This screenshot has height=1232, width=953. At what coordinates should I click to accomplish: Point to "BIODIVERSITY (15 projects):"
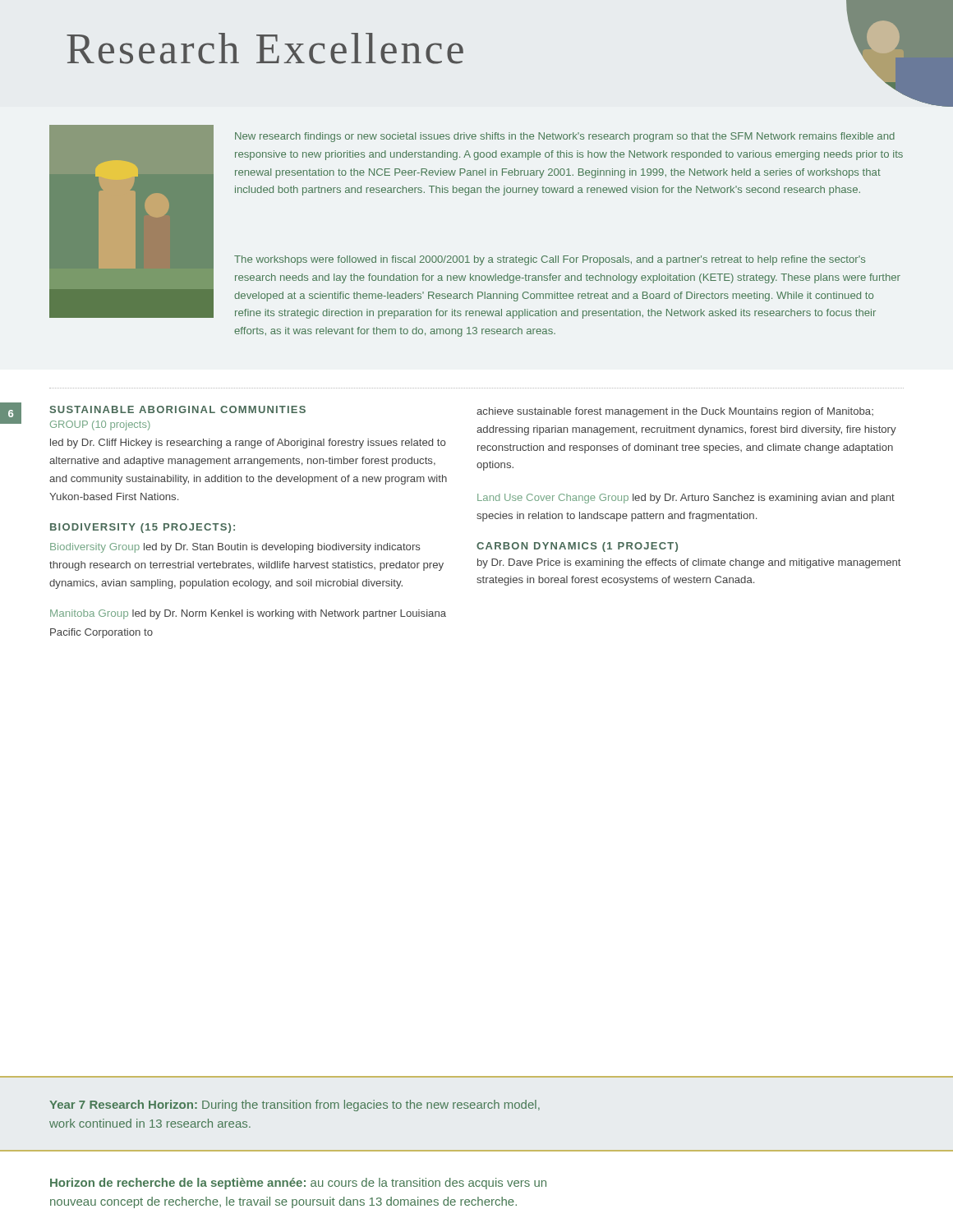point(143,526)
